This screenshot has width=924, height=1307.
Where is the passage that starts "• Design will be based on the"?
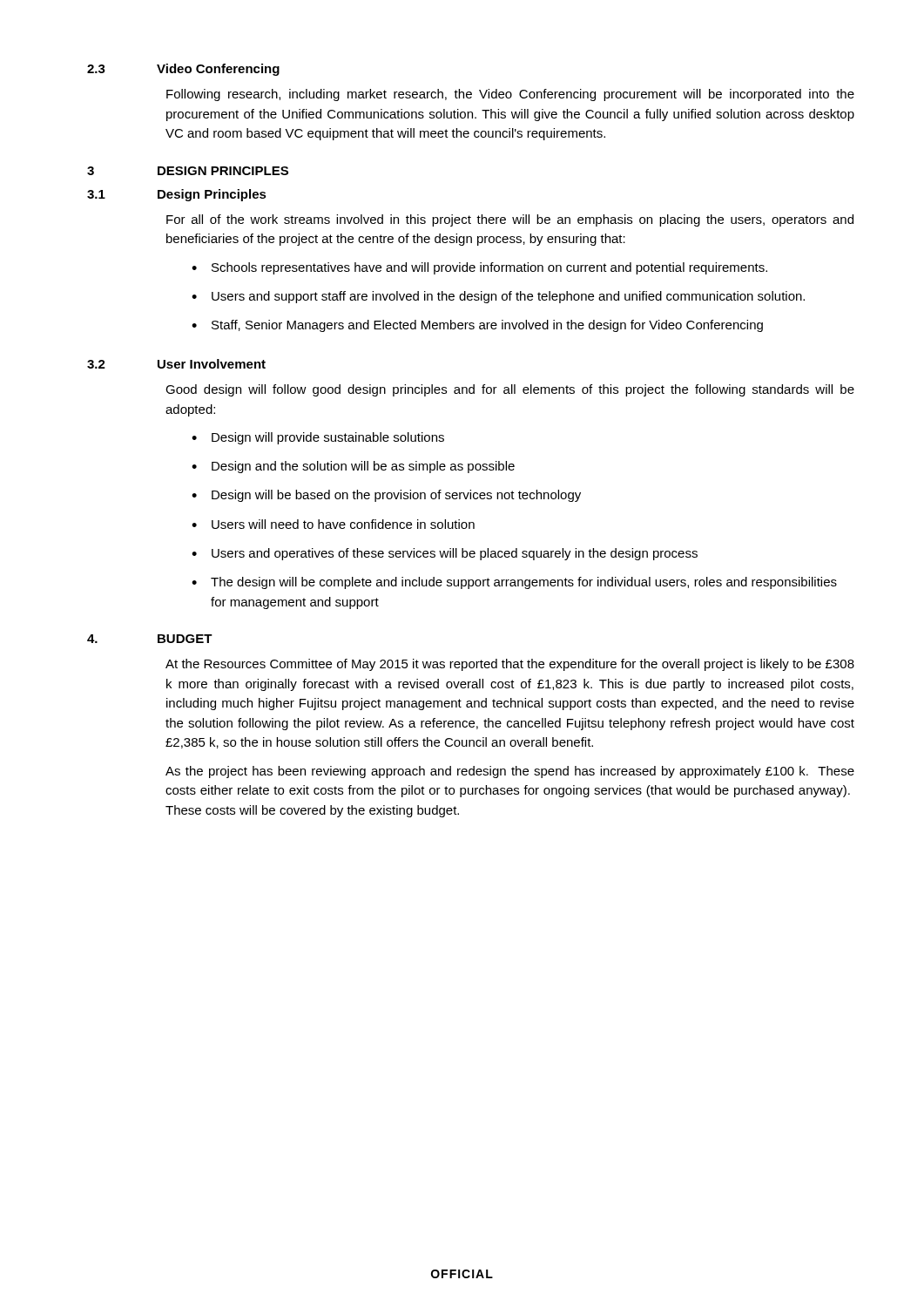tap(514, 497)
